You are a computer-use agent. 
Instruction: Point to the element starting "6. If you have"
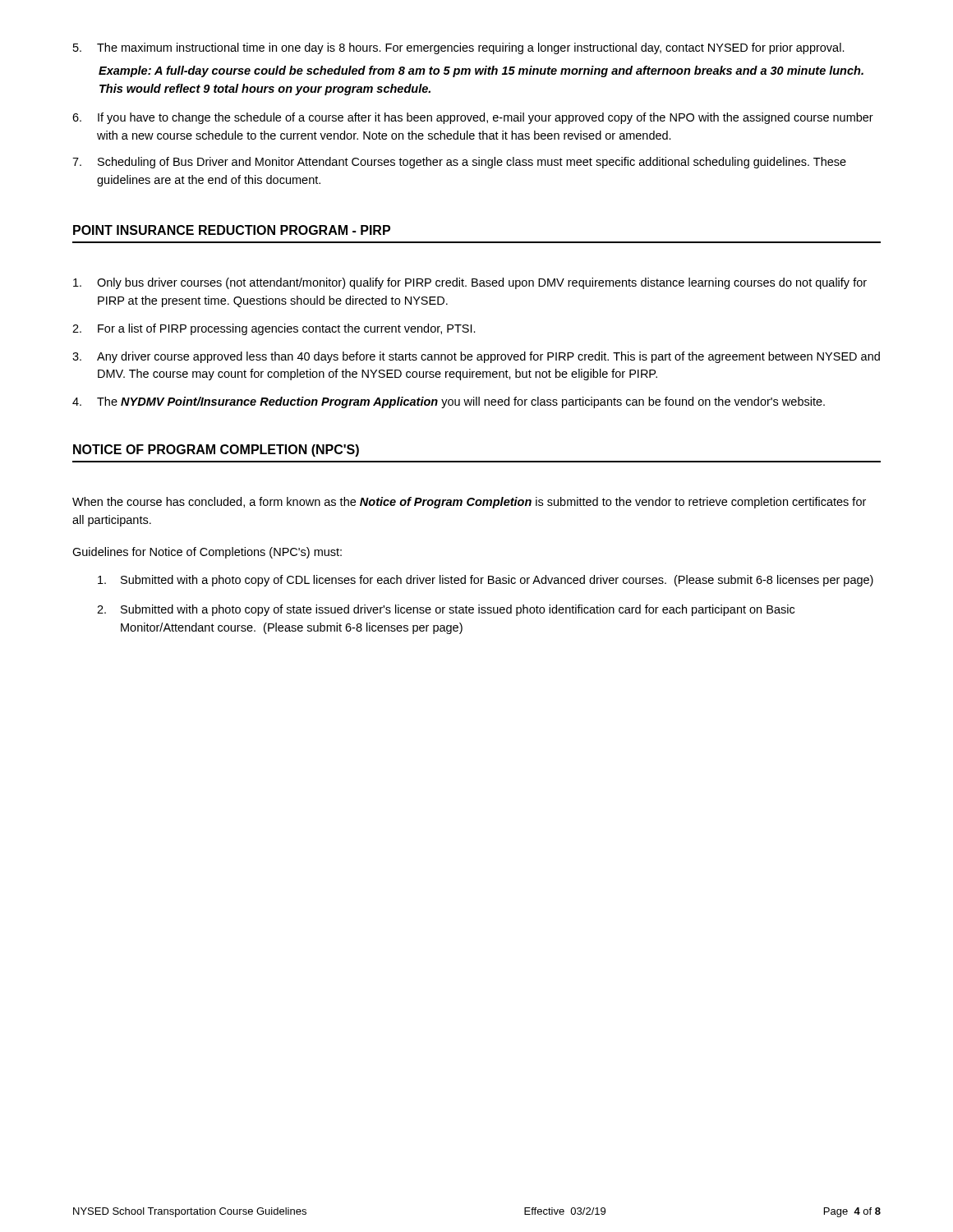coord(476,127)
